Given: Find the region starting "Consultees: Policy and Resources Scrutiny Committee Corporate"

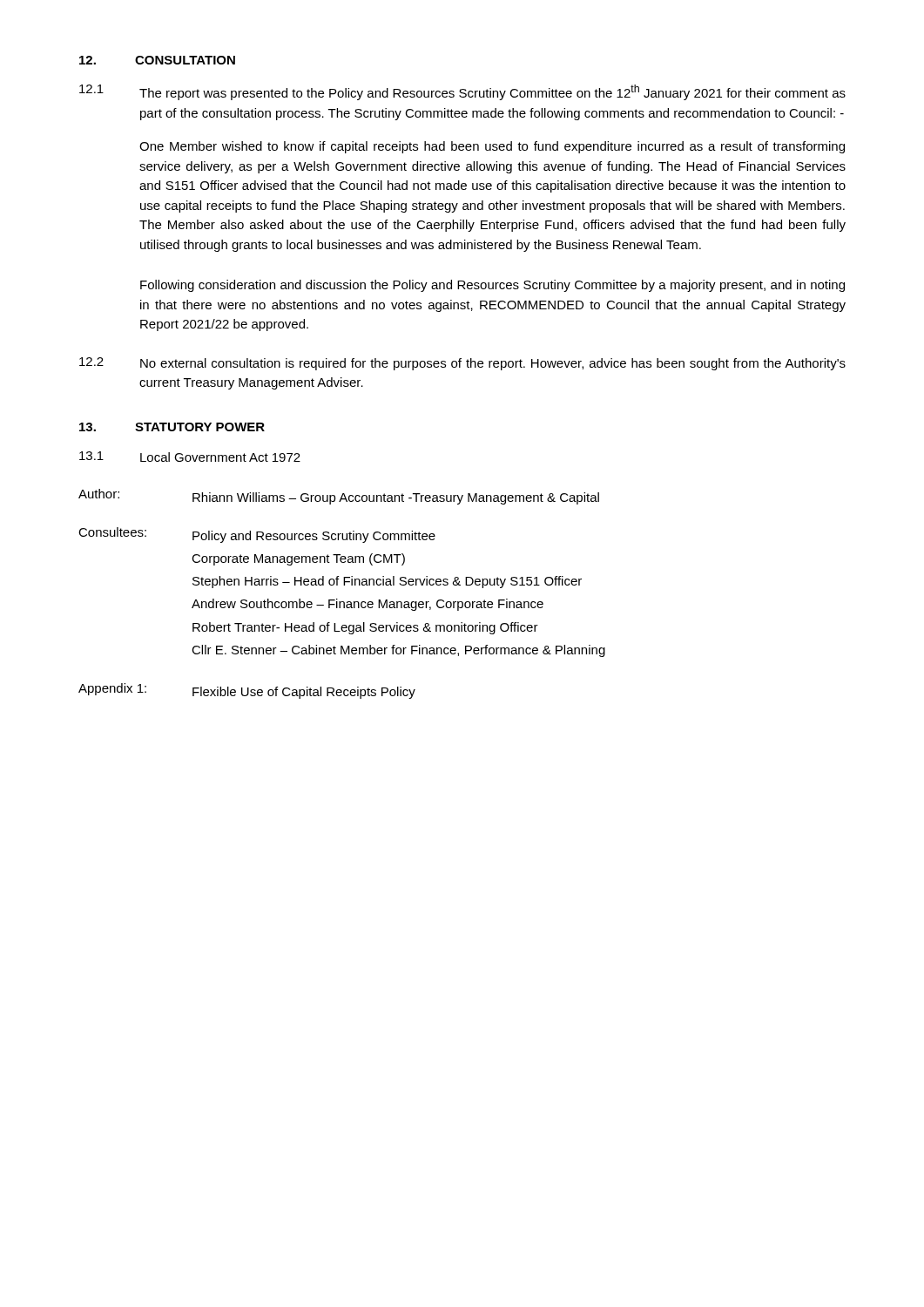Looking at the screenshot, I should (x=462, y=593).
